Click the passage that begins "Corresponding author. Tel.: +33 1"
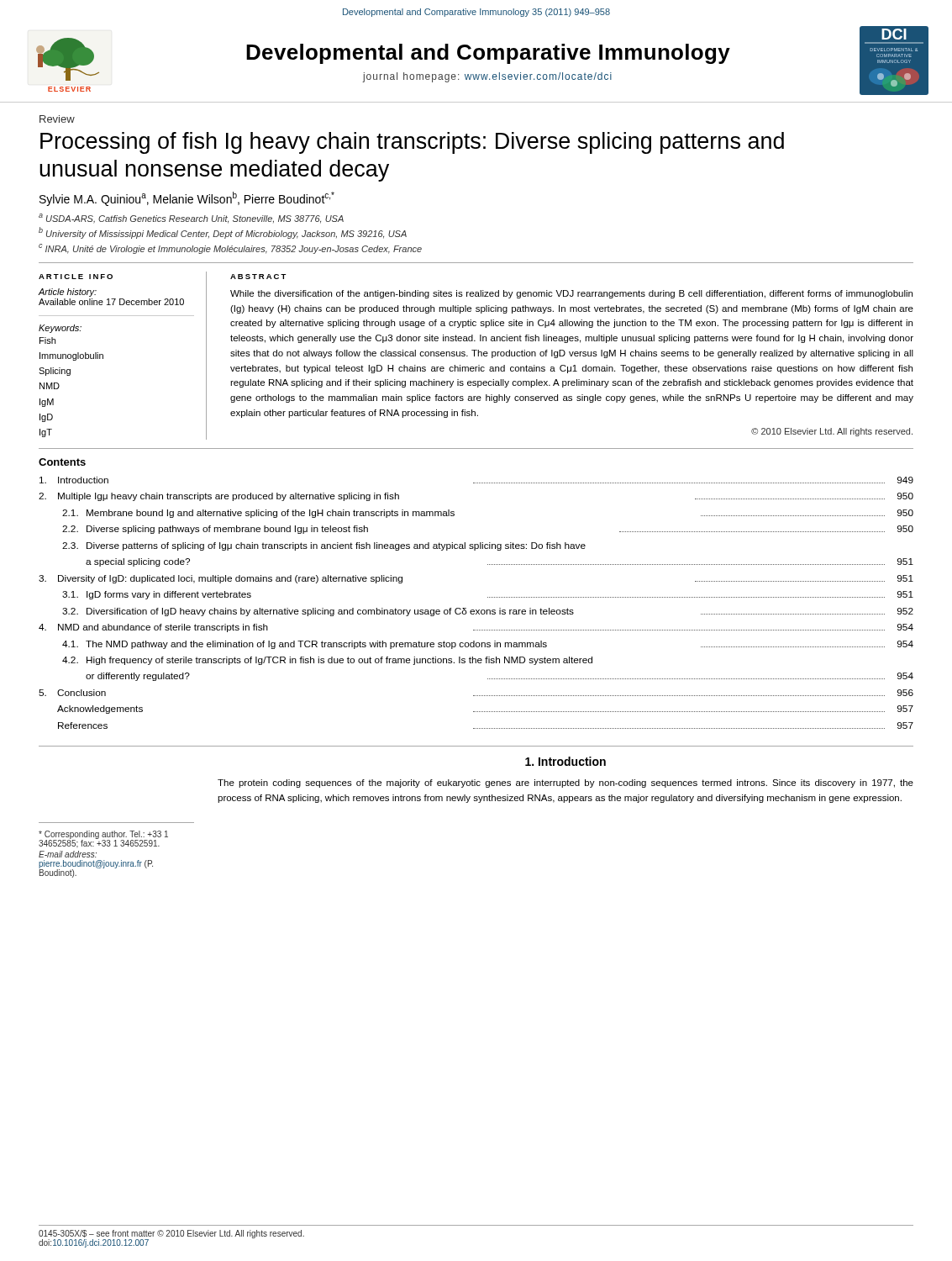 click(116, 854)
